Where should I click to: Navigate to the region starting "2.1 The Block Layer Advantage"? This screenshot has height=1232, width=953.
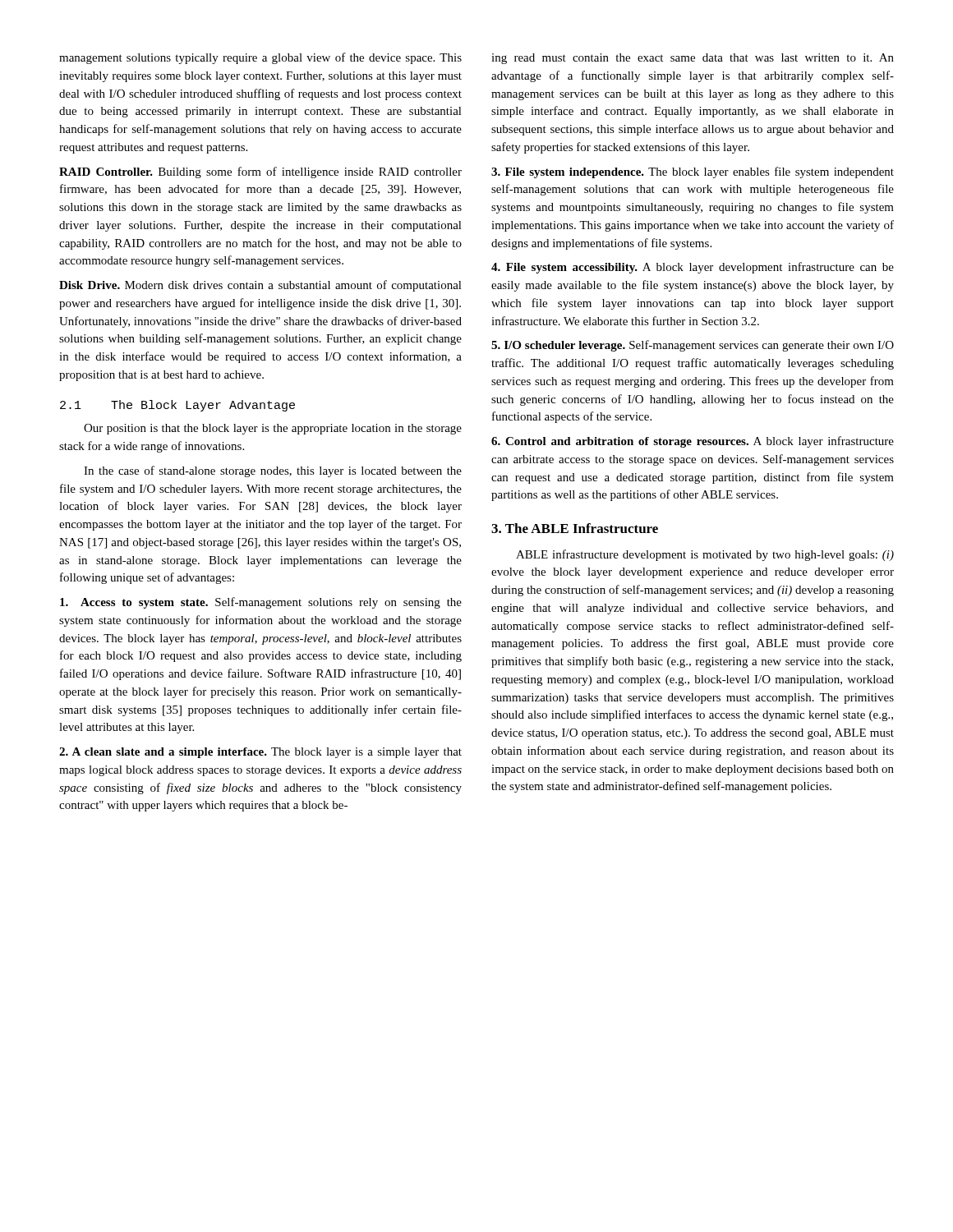tap(260, 406)
